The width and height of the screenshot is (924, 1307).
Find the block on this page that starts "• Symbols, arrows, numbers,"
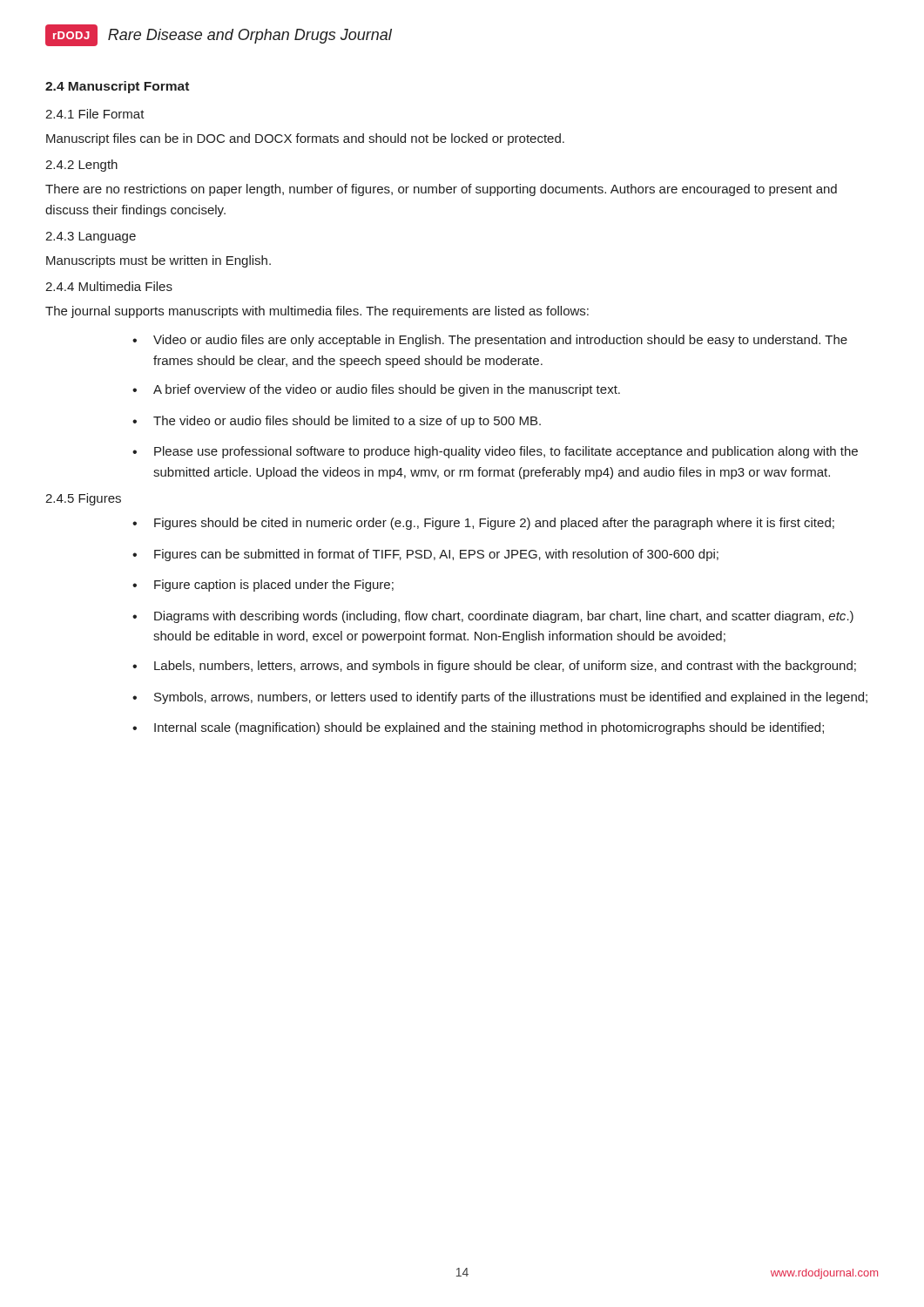click(500, 697)
